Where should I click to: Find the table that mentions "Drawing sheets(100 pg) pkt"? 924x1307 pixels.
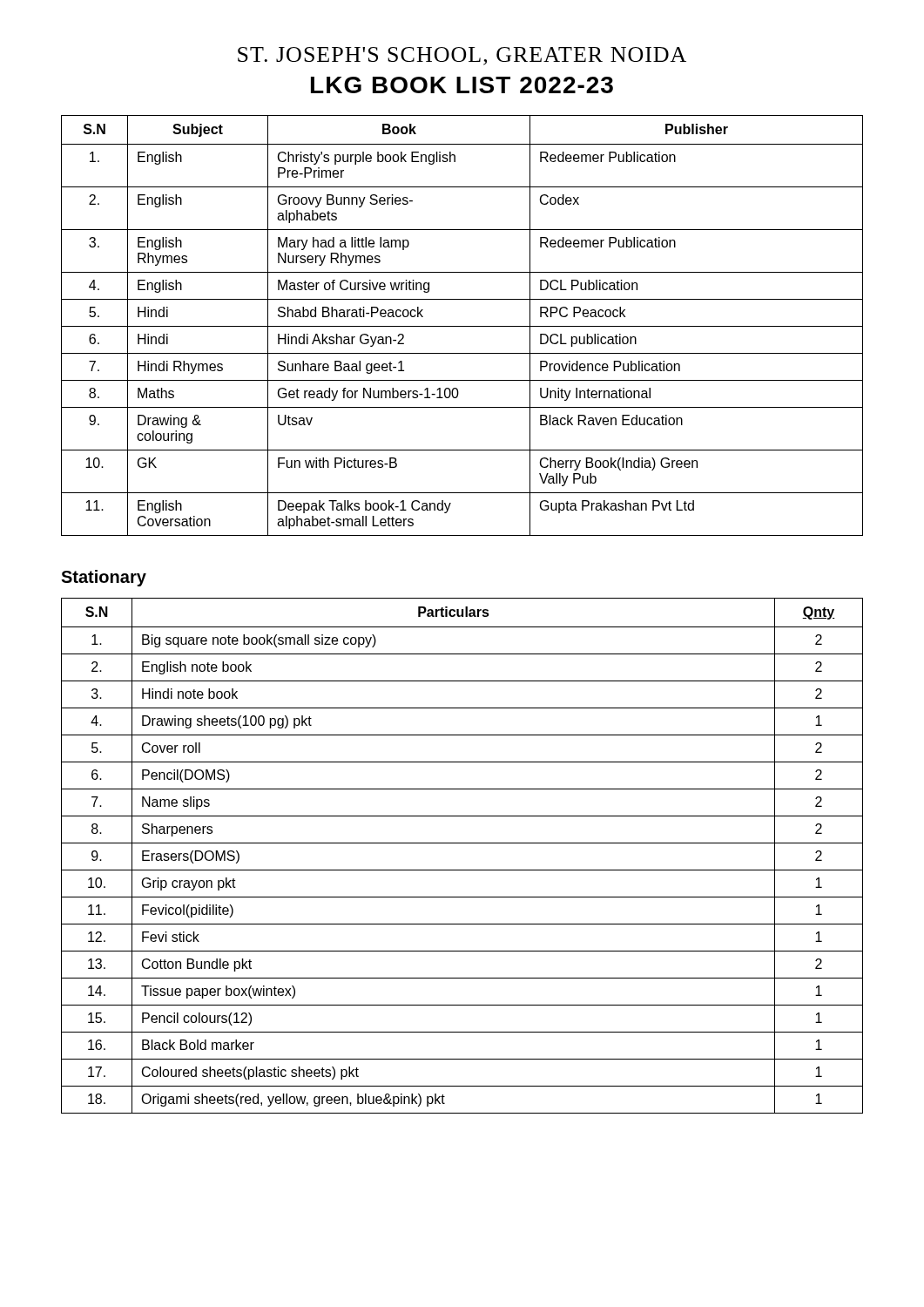click(x=462, y=856)
